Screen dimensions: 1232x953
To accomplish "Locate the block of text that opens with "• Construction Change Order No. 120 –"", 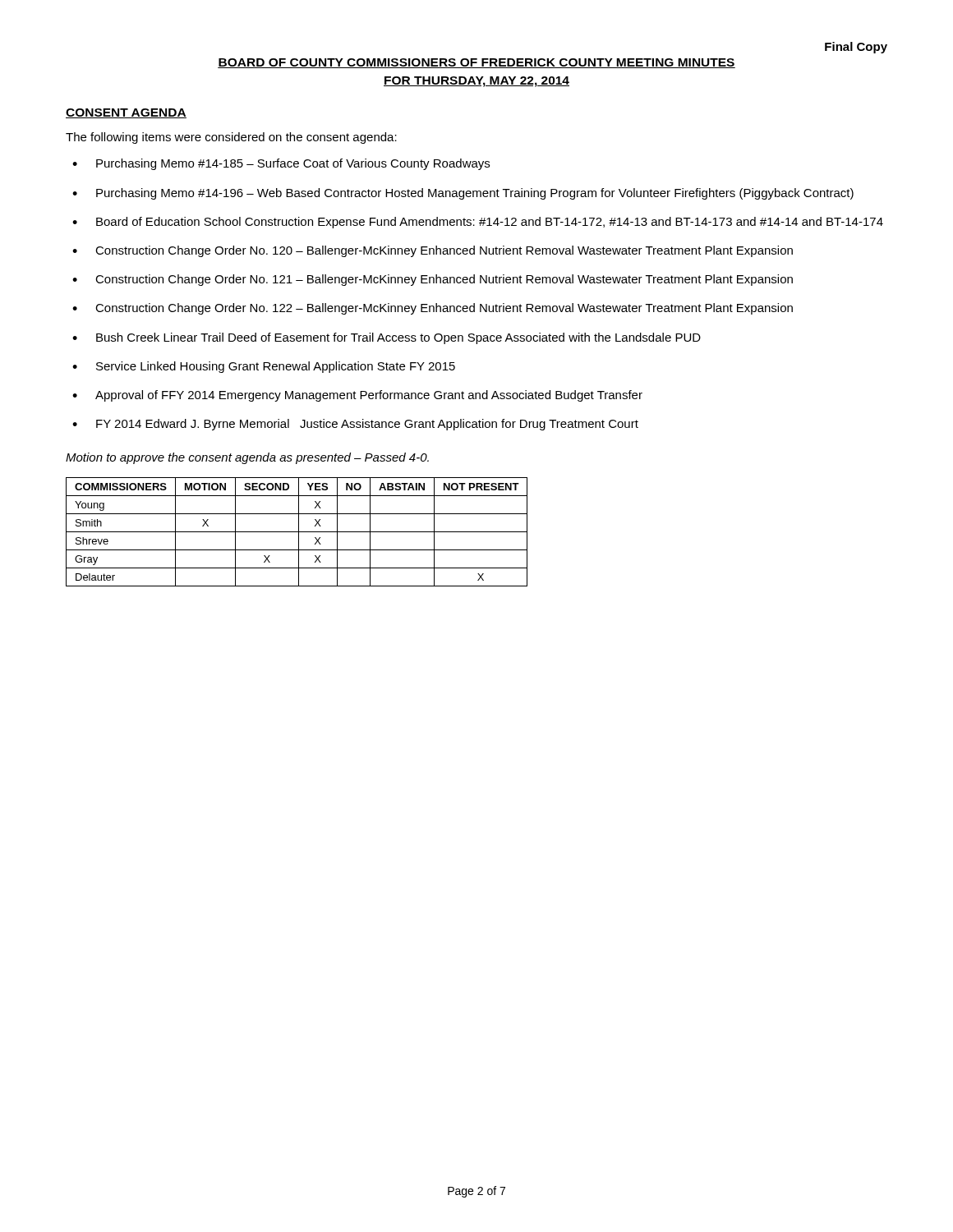I will [x=476, y=252].
